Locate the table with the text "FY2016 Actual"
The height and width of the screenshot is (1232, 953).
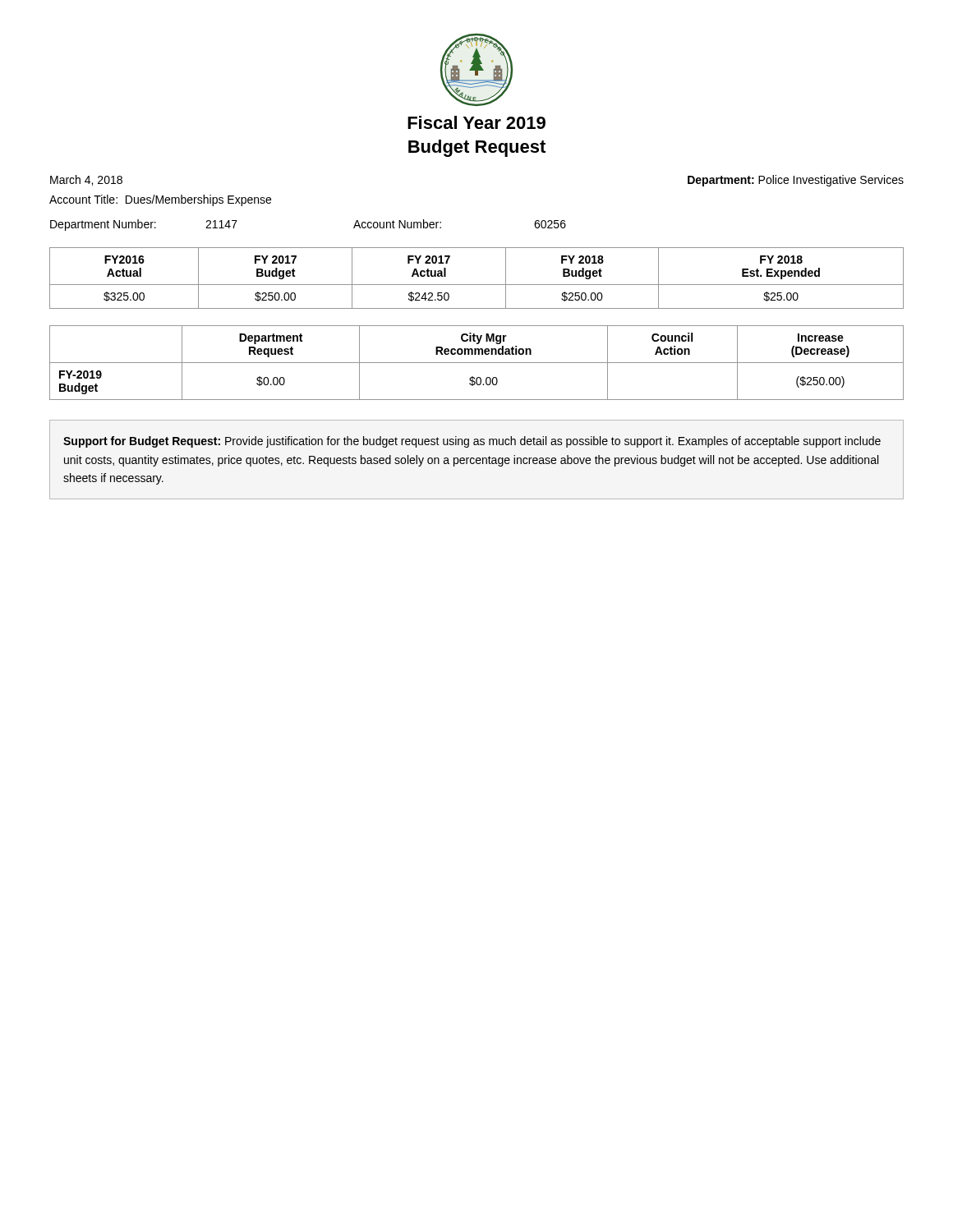click(x=476, y=278)
